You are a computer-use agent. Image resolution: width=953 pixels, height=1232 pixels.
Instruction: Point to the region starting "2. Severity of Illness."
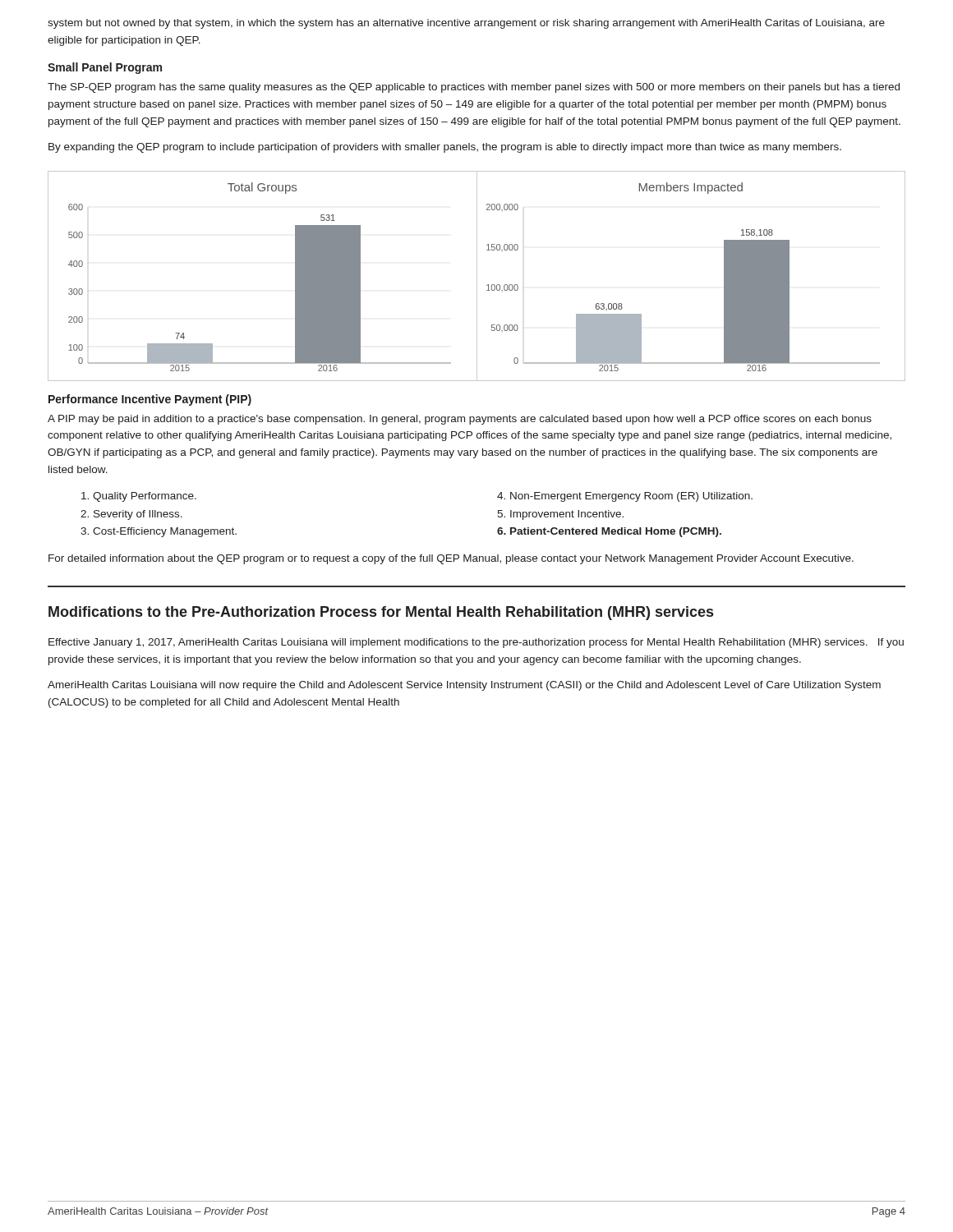[x=132, y=514]
